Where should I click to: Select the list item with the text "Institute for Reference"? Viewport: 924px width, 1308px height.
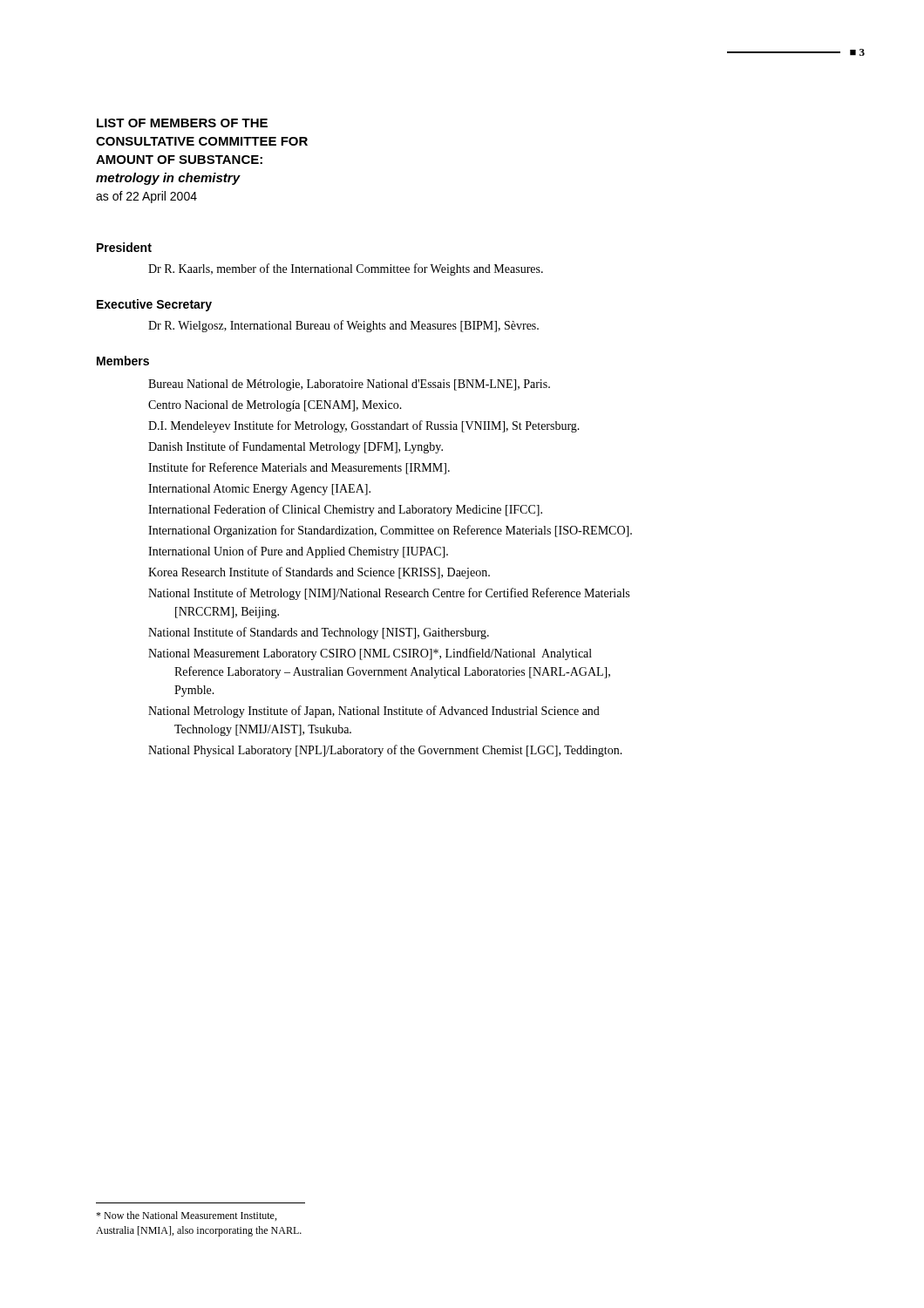[299, 468]
